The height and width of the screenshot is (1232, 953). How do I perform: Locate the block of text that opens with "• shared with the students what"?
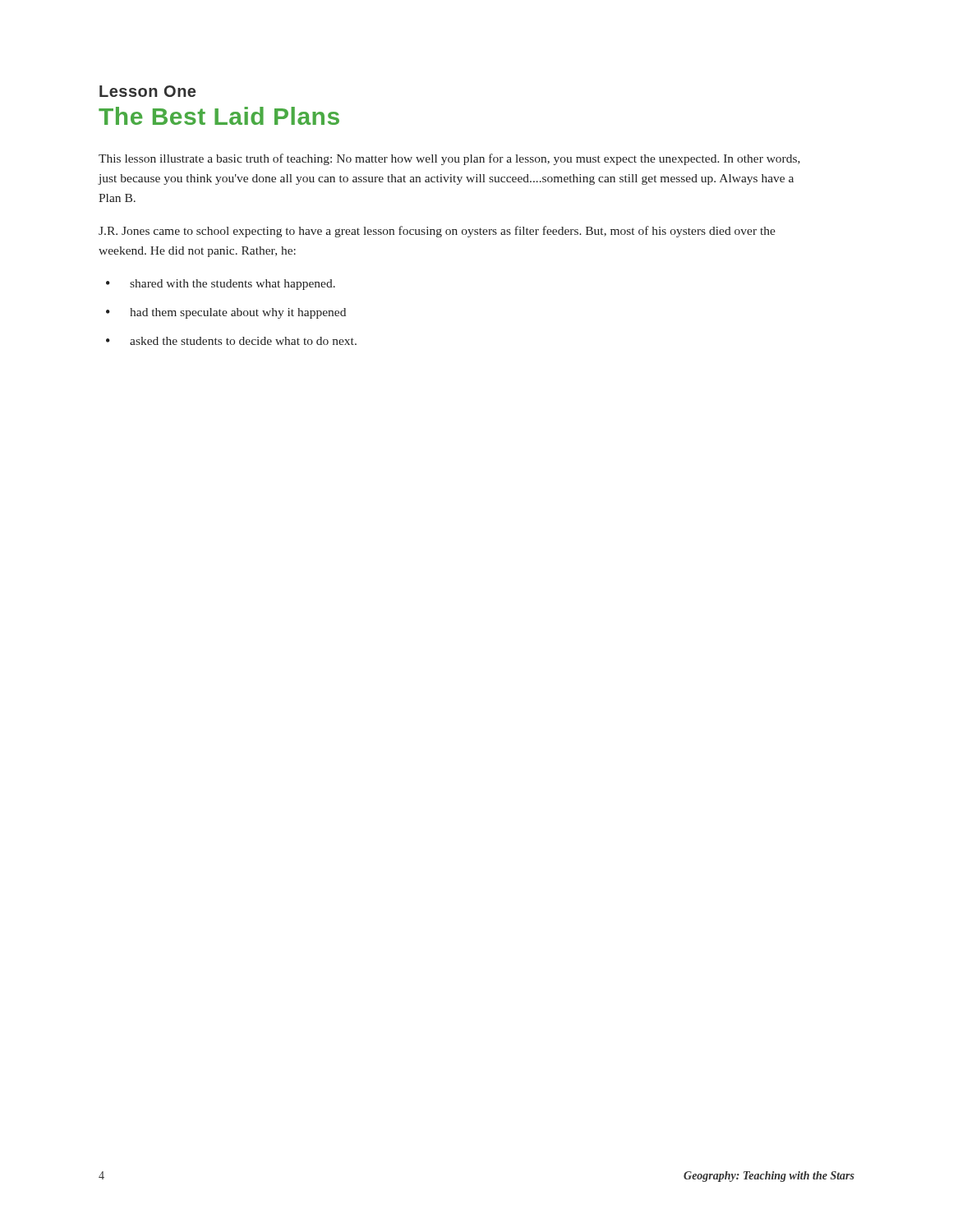pos(221,285)
